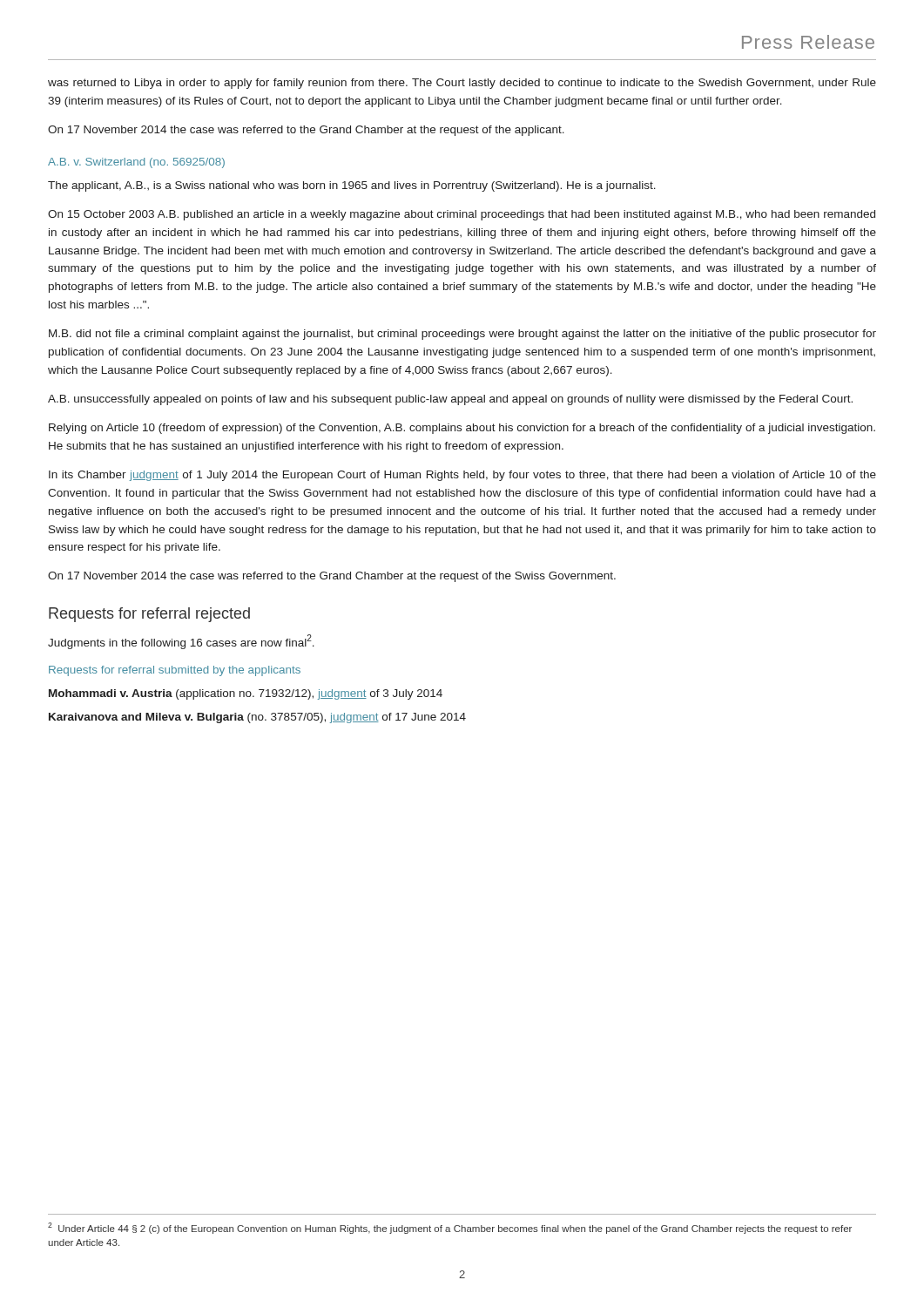
Task: Select the text block with the text "Judgments in the"
Action: 181,641
